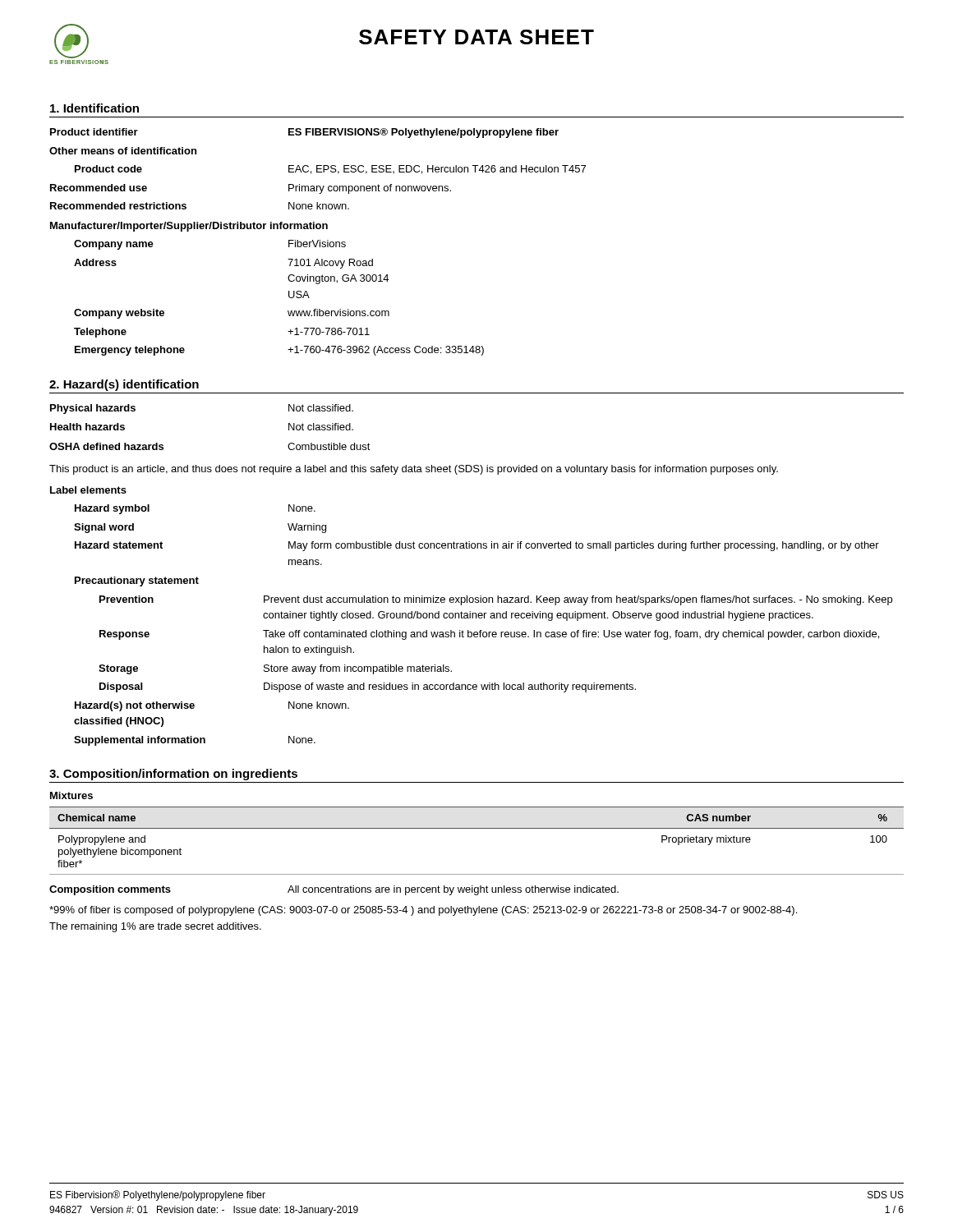Where is the passage that starts "Composition comments All concentrations are in percent by"?
The width and height of the screenshot is (953, 1232).
476,908
